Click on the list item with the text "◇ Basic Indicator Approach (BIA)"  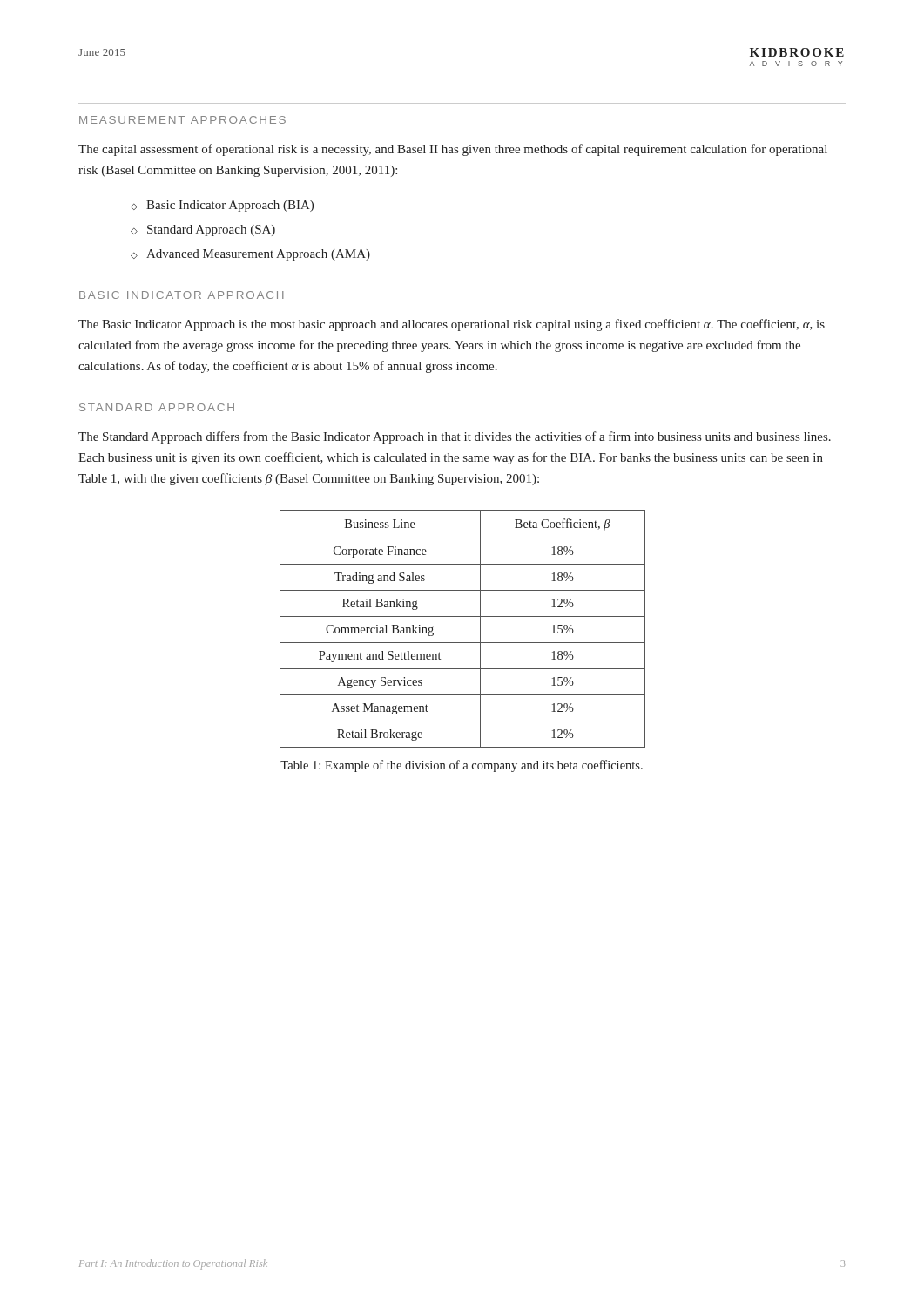pyautogui.click(x=222, y=205)
